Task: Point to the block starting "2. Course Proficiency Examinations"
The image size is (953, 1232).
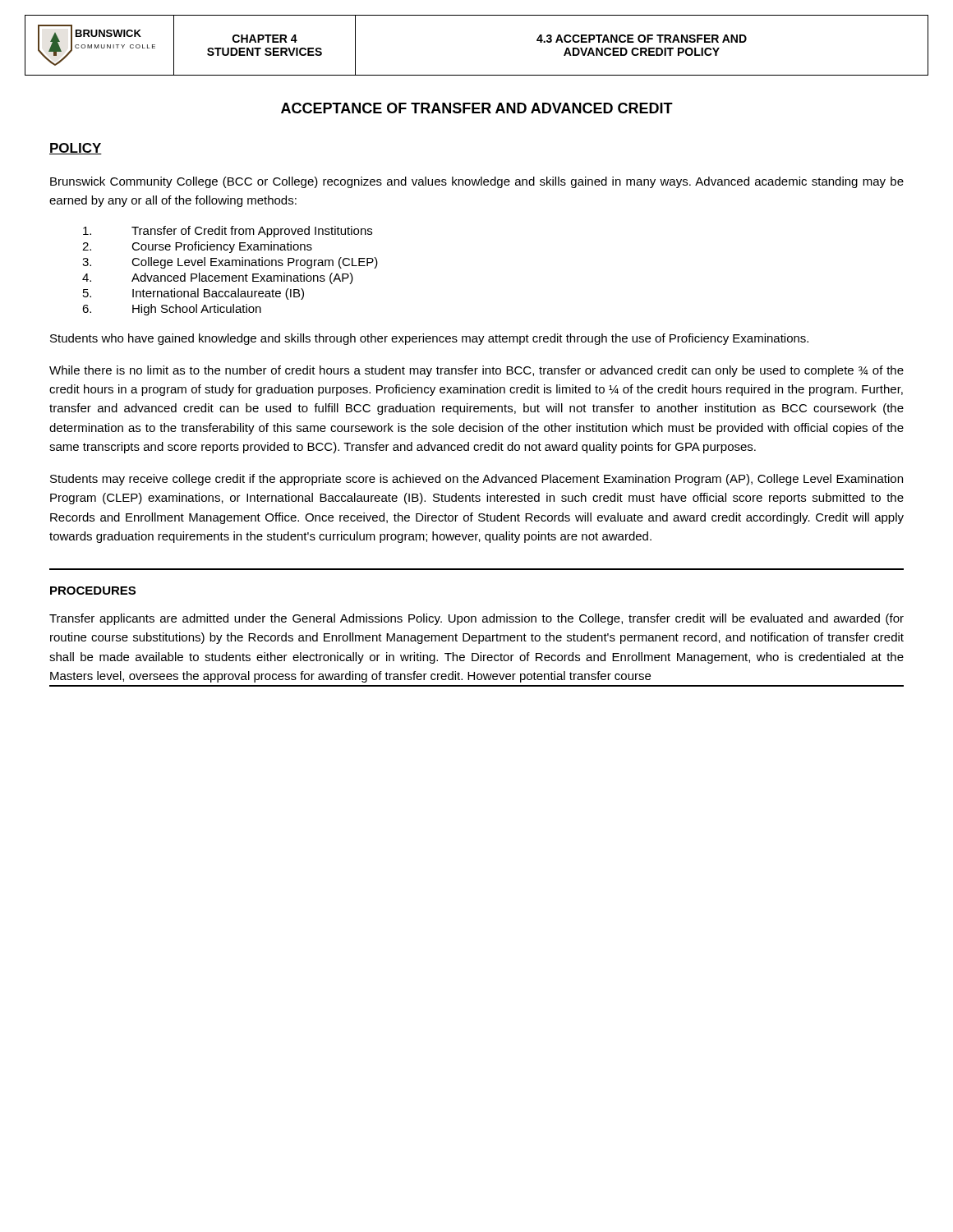Action: click(x=197, y=247)
